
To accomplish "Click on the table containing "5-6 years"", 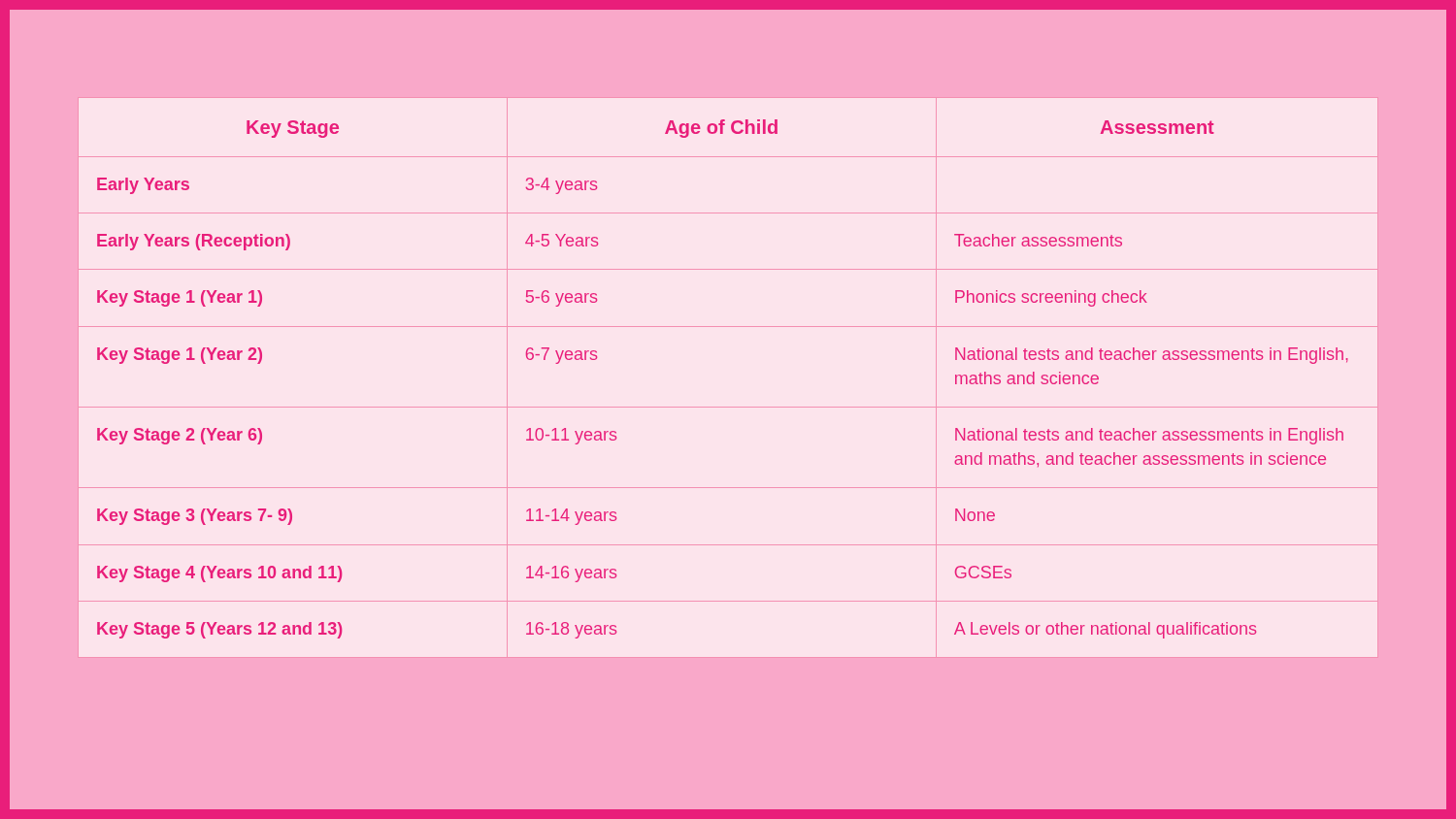I will pos(728,377).
